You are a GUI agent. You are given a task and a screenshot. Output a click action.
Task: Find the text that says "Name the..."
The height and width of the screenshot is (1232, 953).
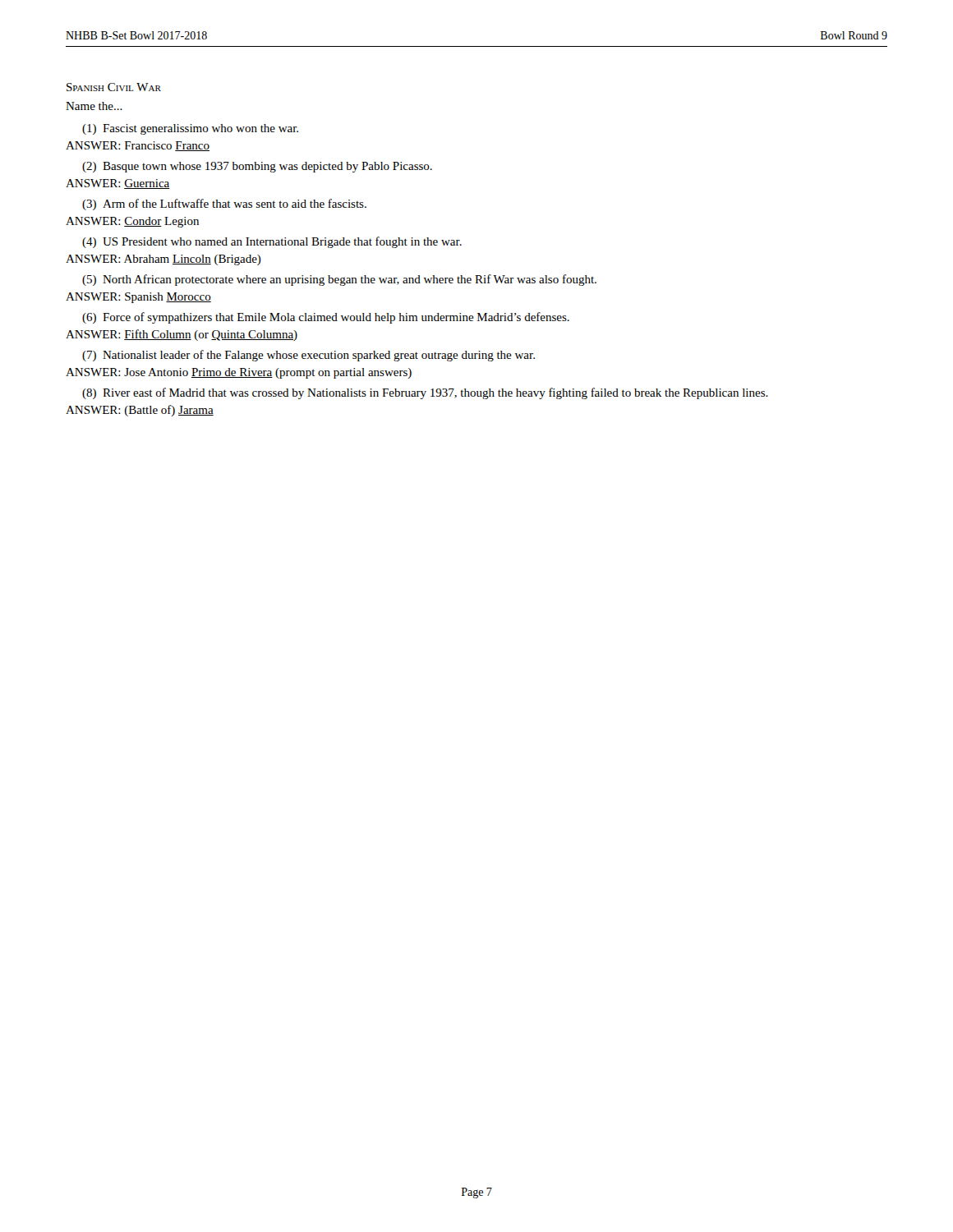coord(94,106)
